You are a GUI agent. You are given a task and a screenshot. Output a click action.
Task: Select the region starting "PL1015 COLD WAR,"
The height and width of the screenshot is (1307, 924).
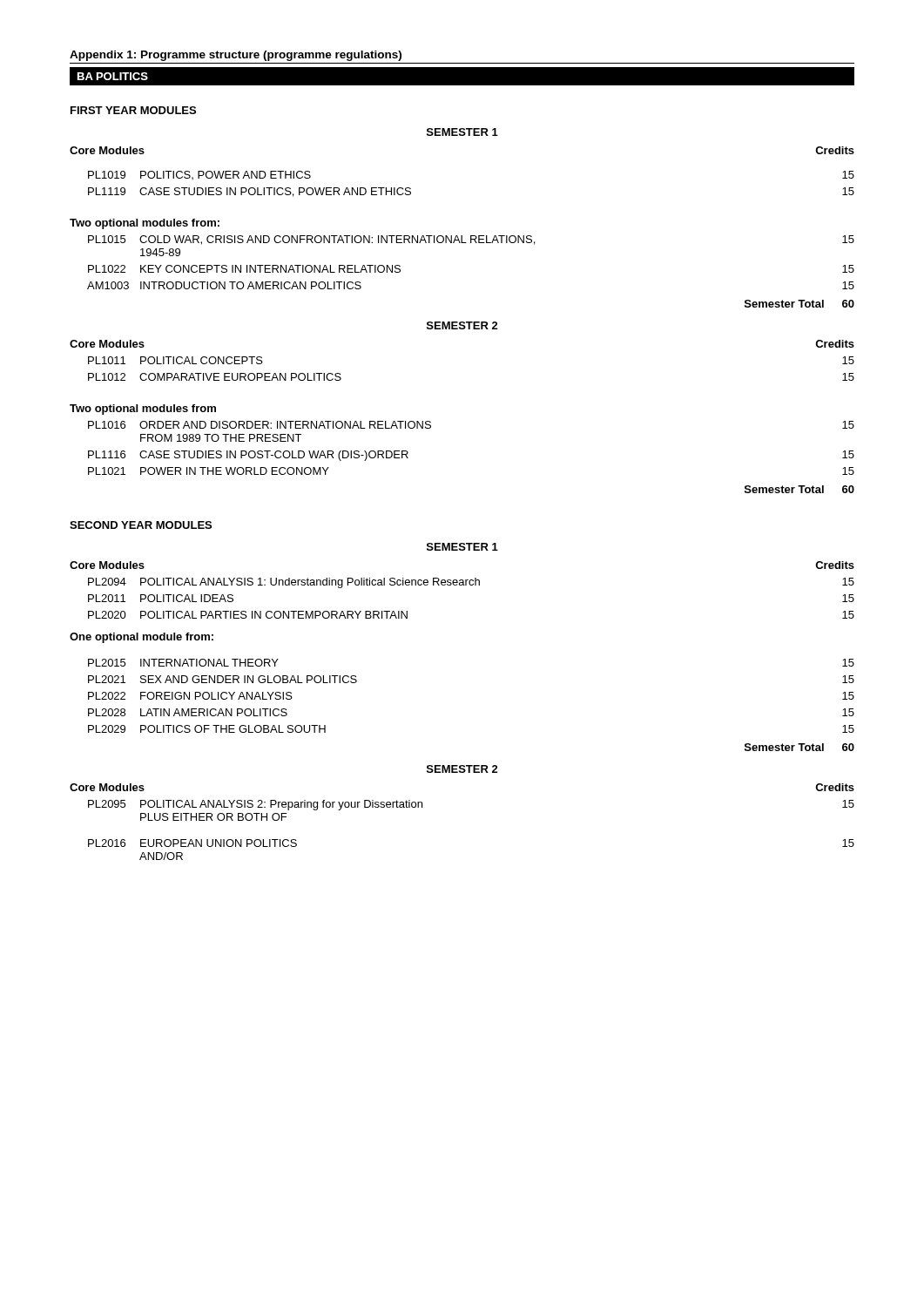(x=471, y=246)
